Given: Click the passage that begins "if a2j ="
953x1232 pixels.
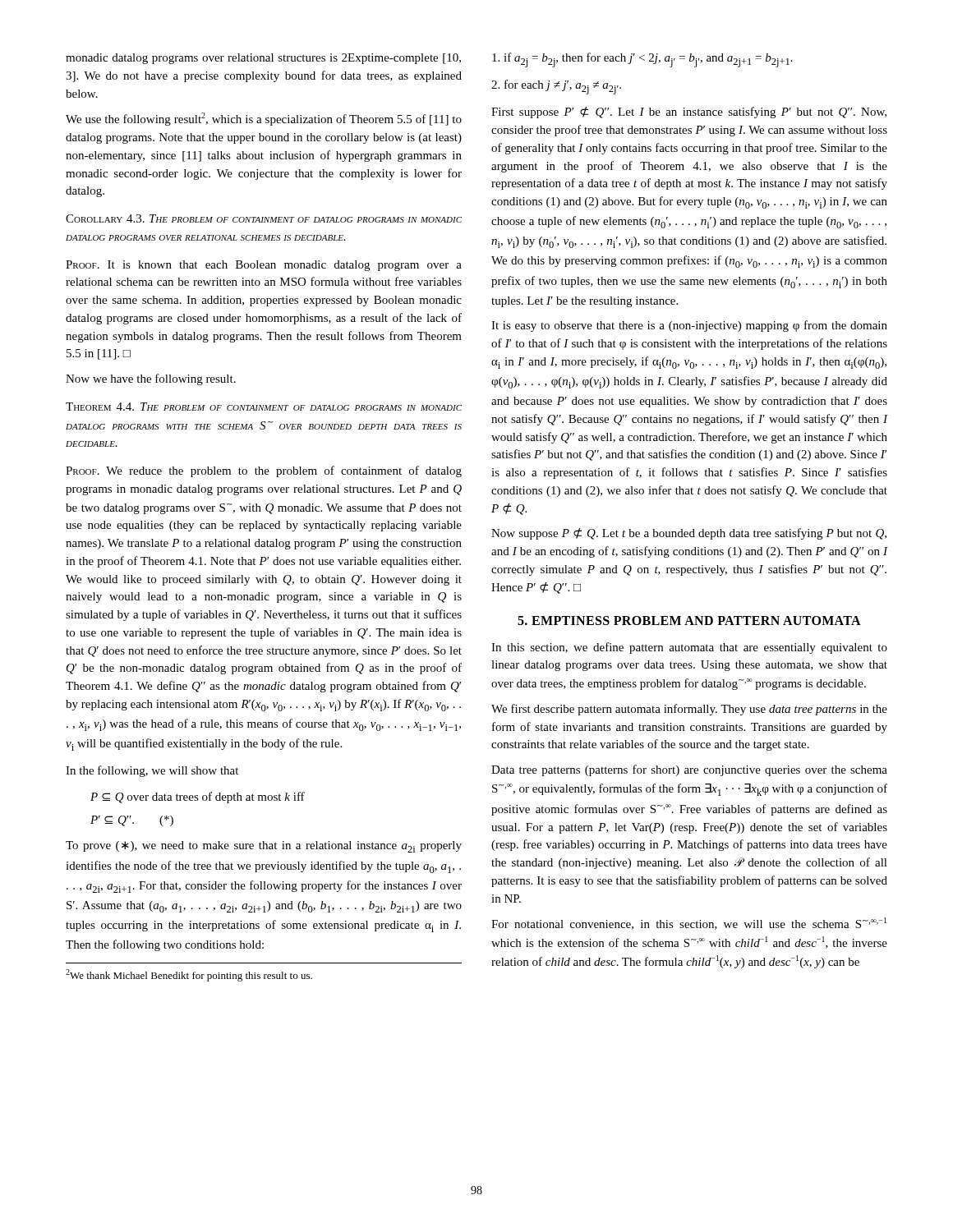Looking at the screenshot, I should tap(689, 59).
